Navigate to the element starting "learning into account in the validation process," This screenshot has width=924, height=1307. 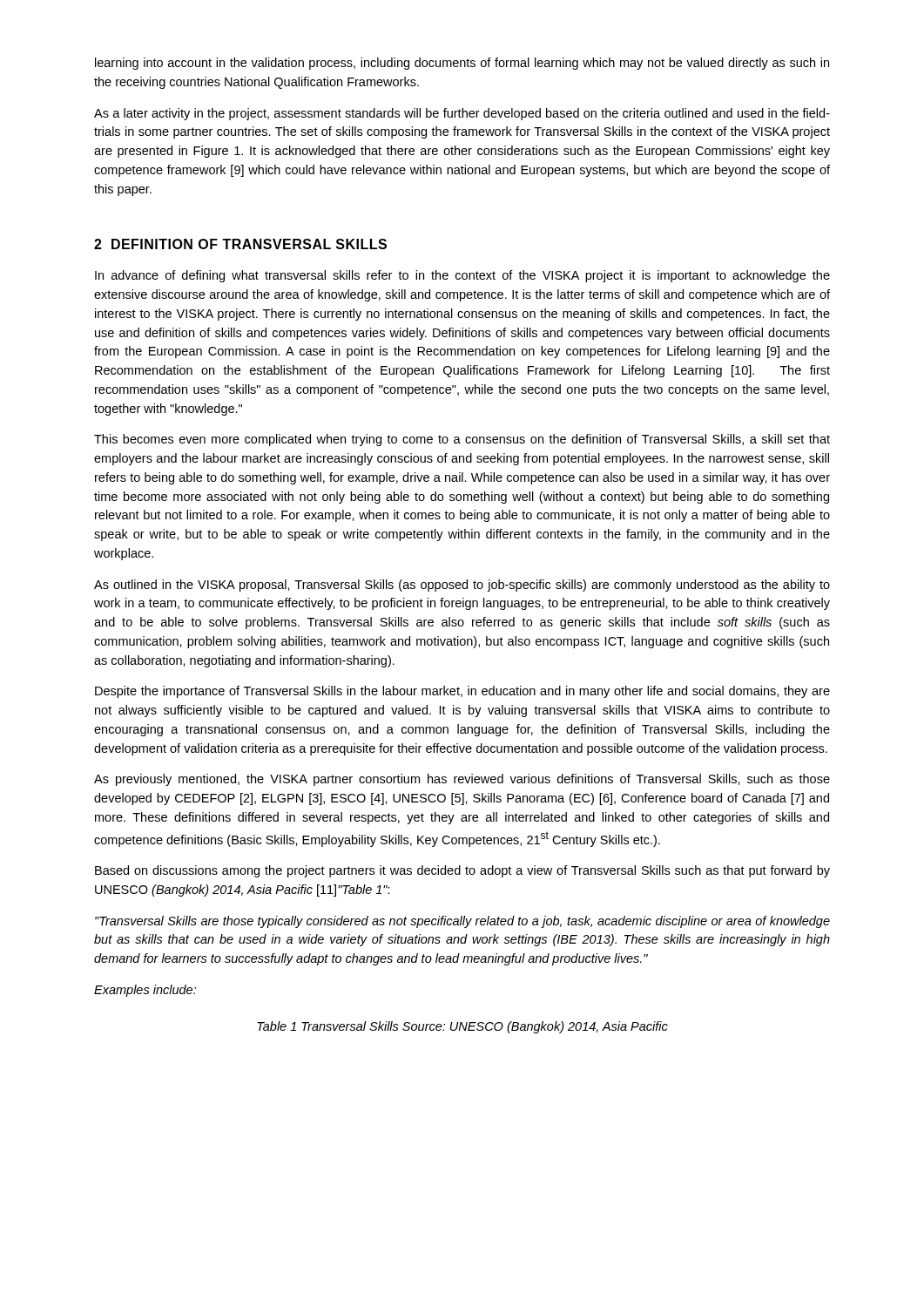(x=462, y=72)
